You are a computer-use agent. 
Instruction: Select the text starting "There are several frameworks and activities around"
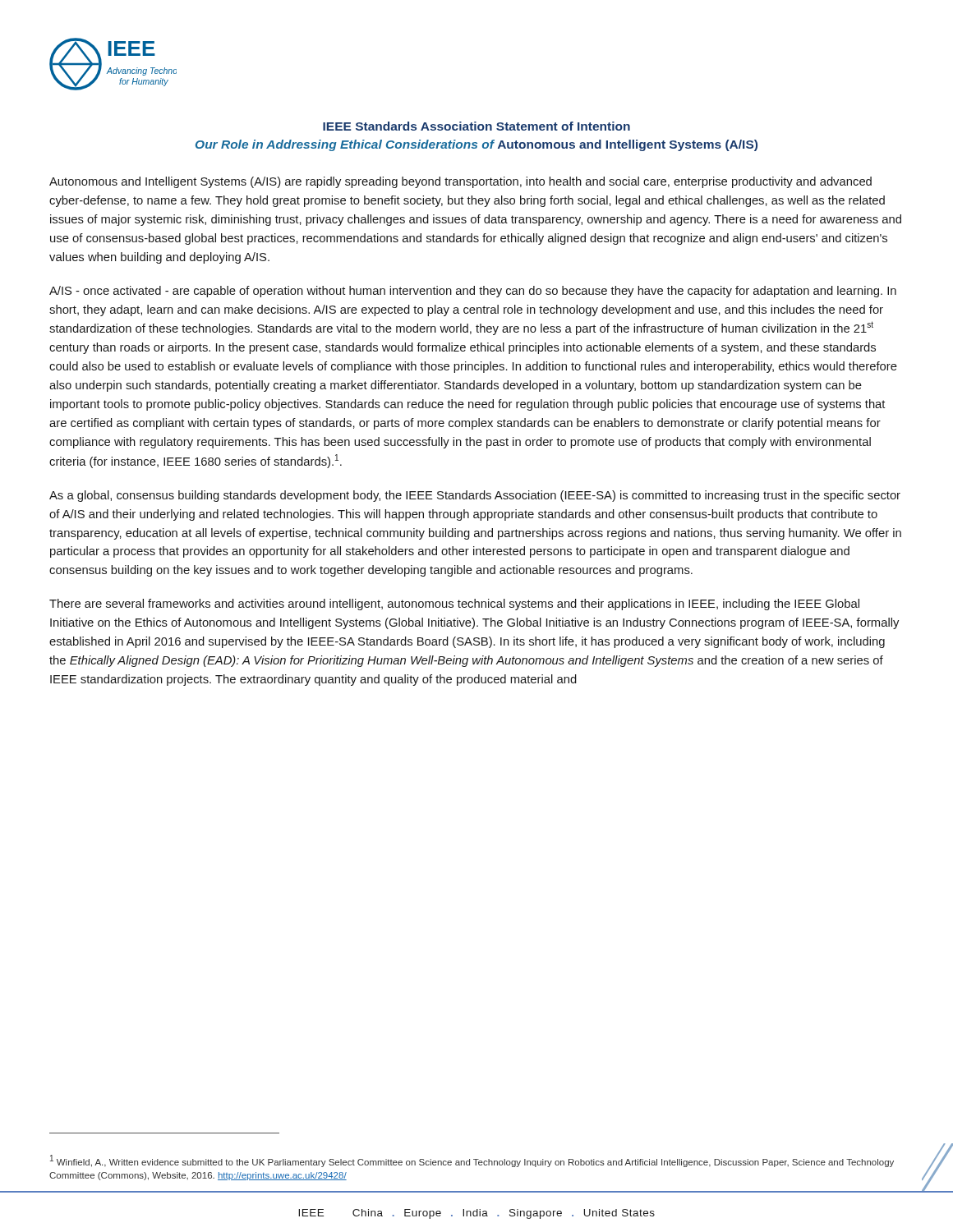click(x=474, y=642)
